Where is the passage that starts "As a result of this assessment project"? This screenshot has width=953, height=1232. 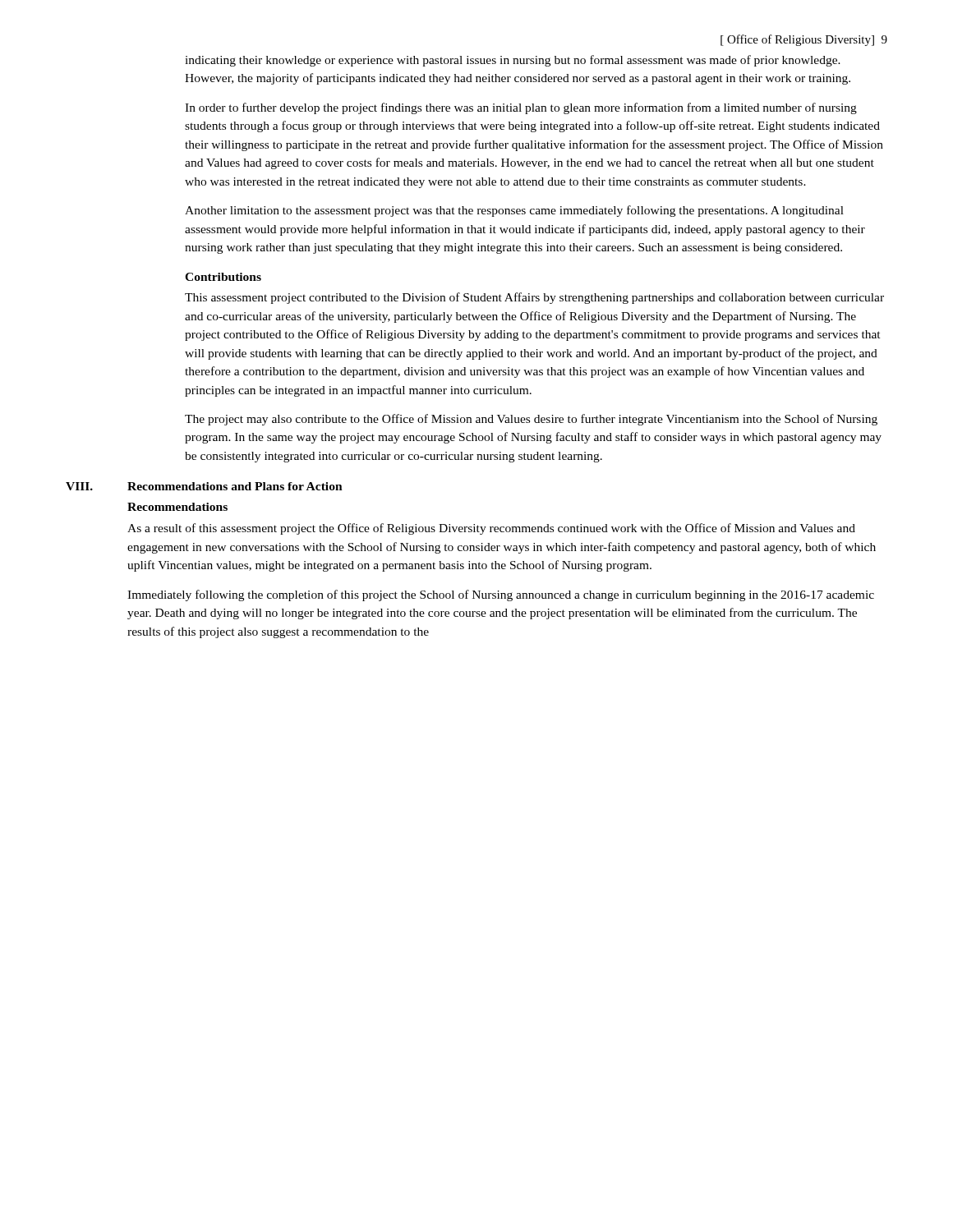click(502, 546)
